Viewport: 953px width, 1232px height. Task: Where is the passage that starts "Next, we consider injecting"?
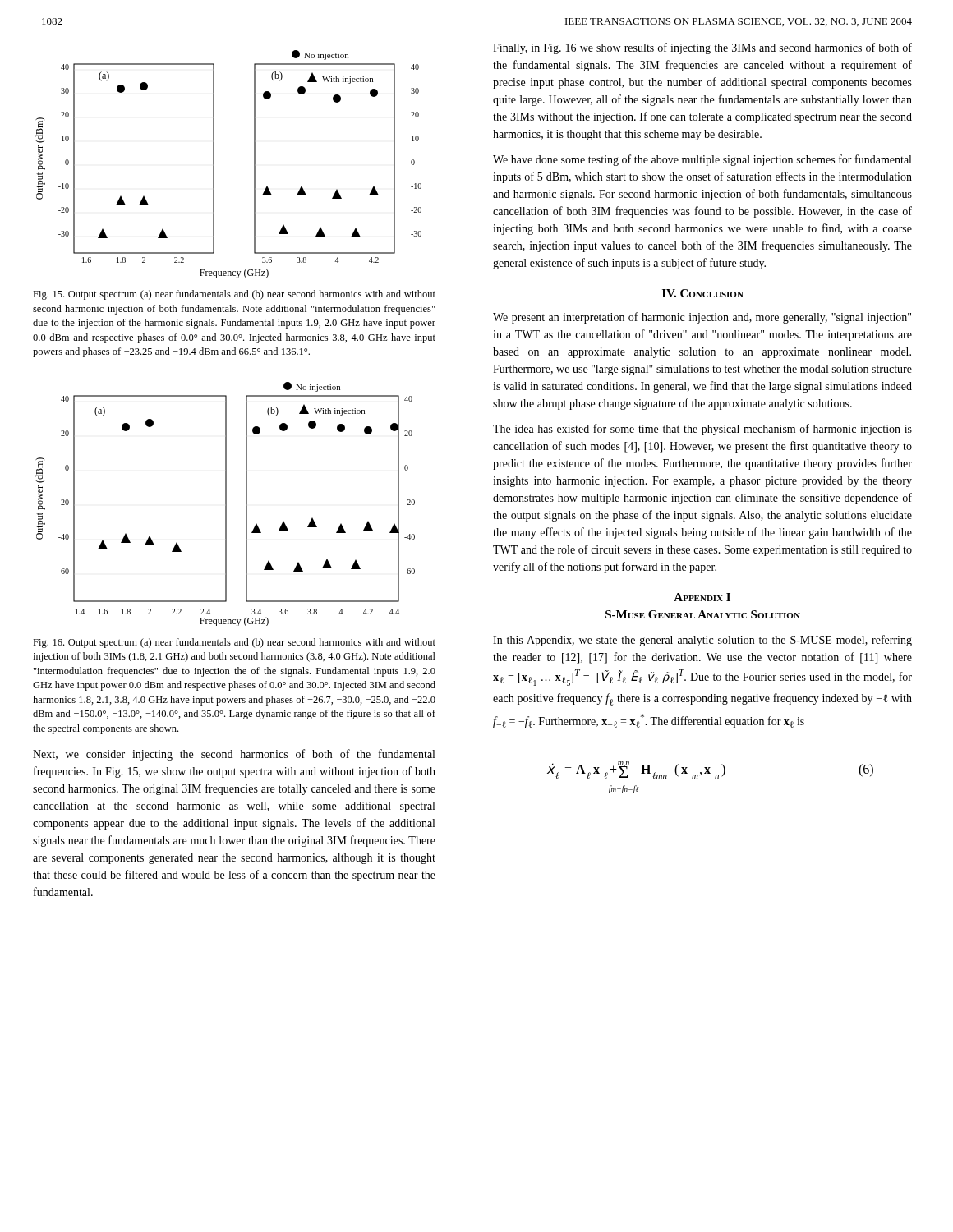click(x=234, y=823)
